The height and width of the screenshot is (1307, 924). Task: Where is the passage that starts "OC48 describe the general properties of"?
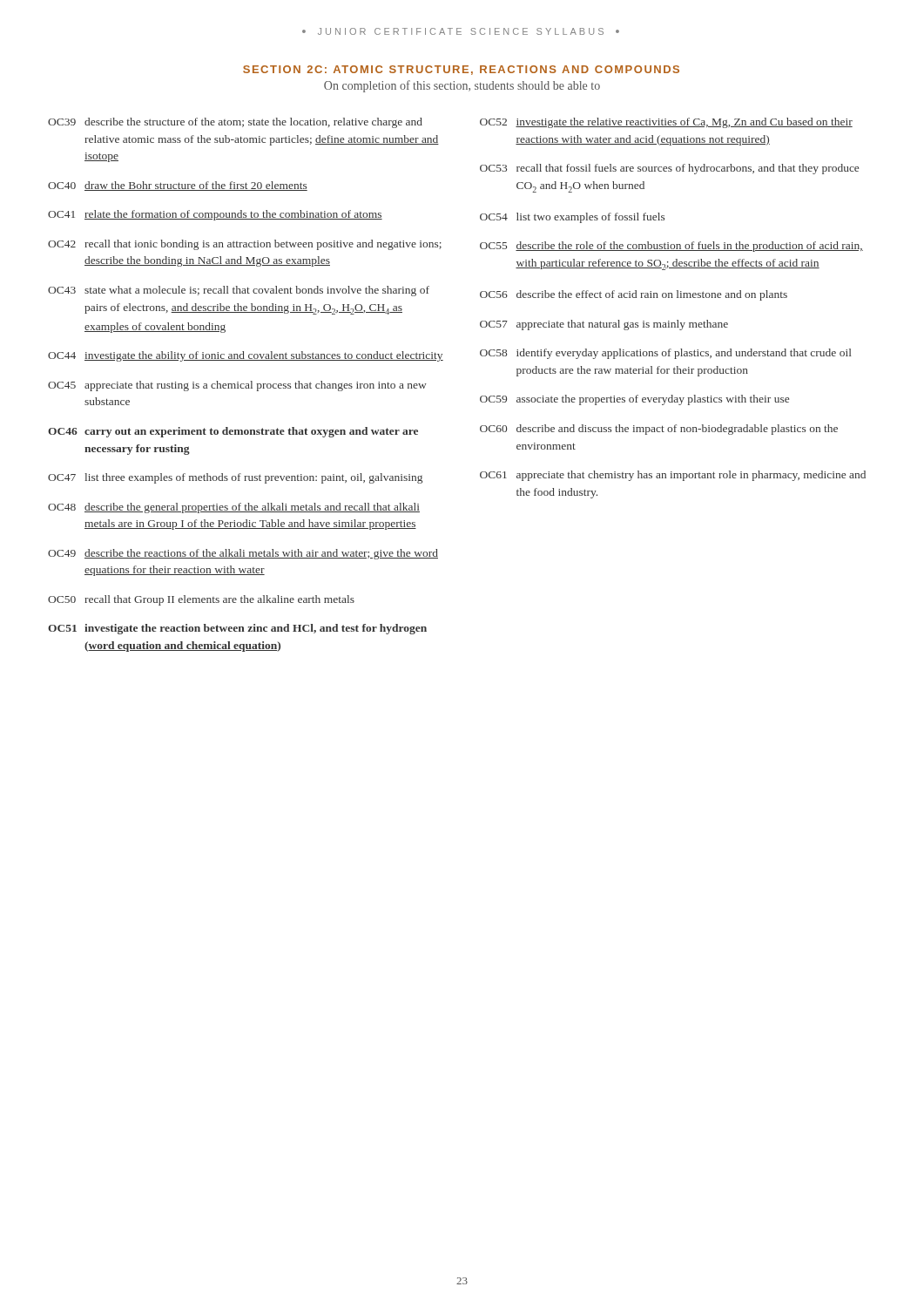tap(246, 515)
